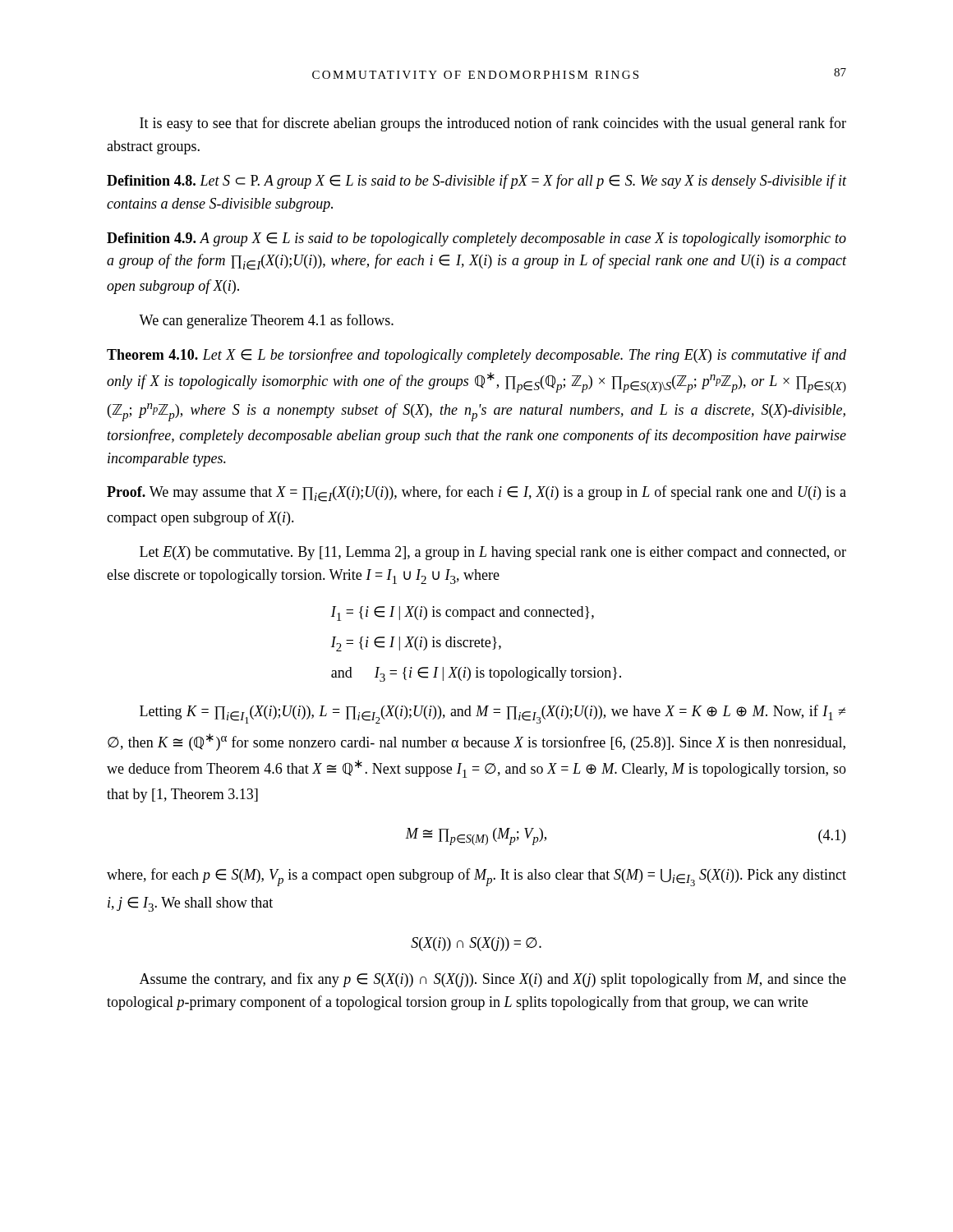Where is the passage that starts "It is easy to see that for"?

pos(476,135)
